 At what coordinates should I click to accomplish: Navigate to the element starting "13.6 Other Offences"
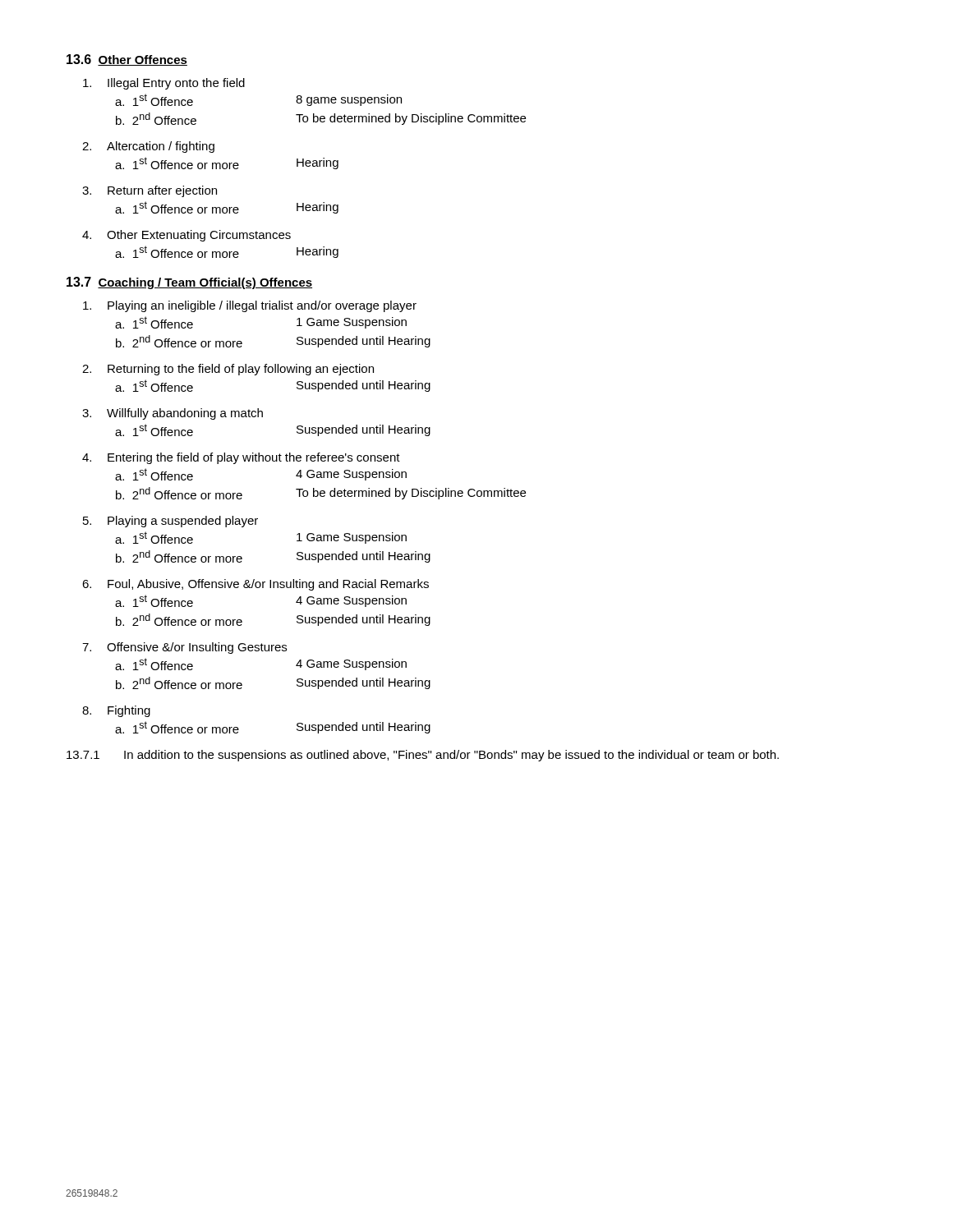(126, 60)
